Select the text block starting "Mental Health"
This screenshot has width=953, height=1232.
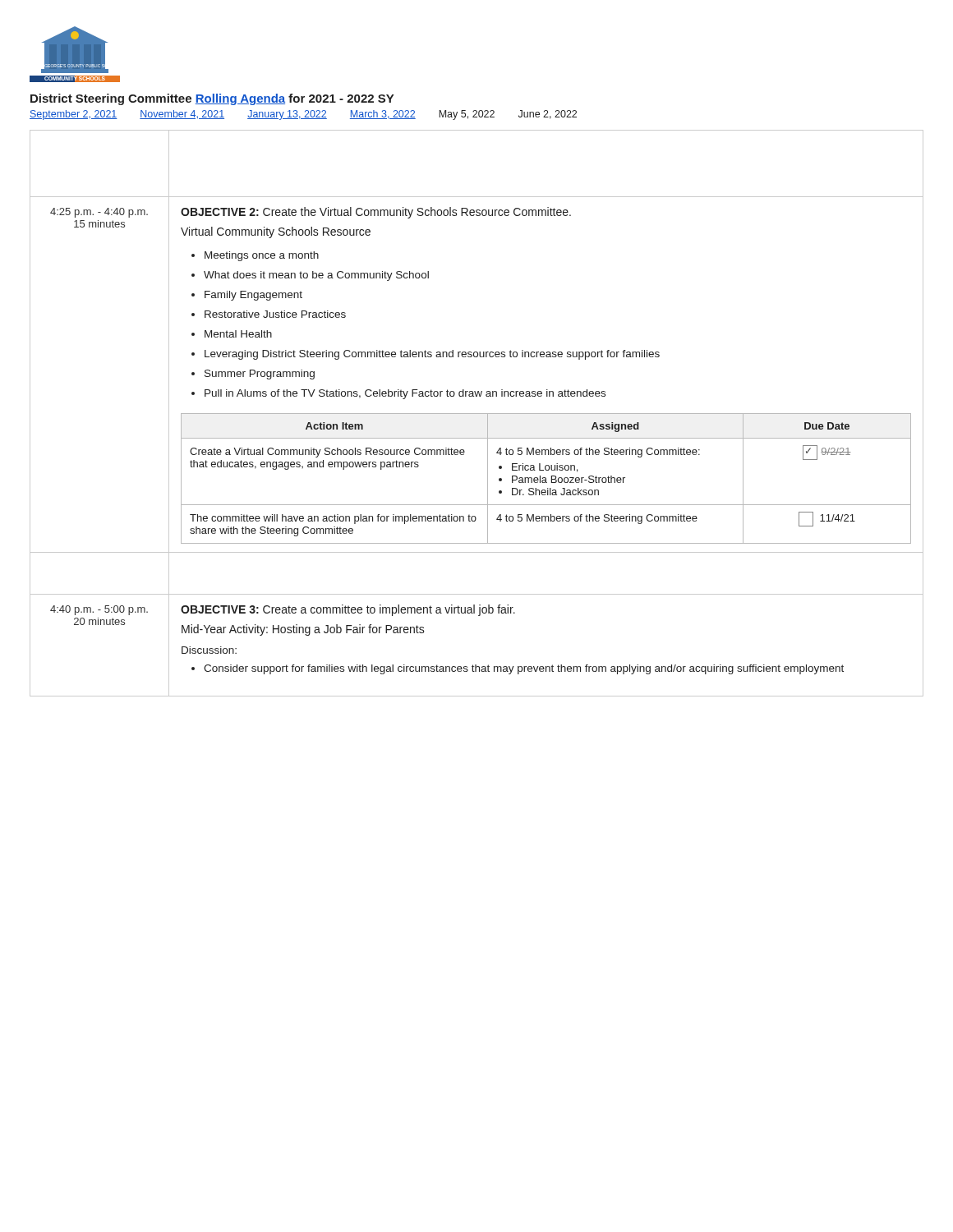pyautogui.click(x=238, y=334)
